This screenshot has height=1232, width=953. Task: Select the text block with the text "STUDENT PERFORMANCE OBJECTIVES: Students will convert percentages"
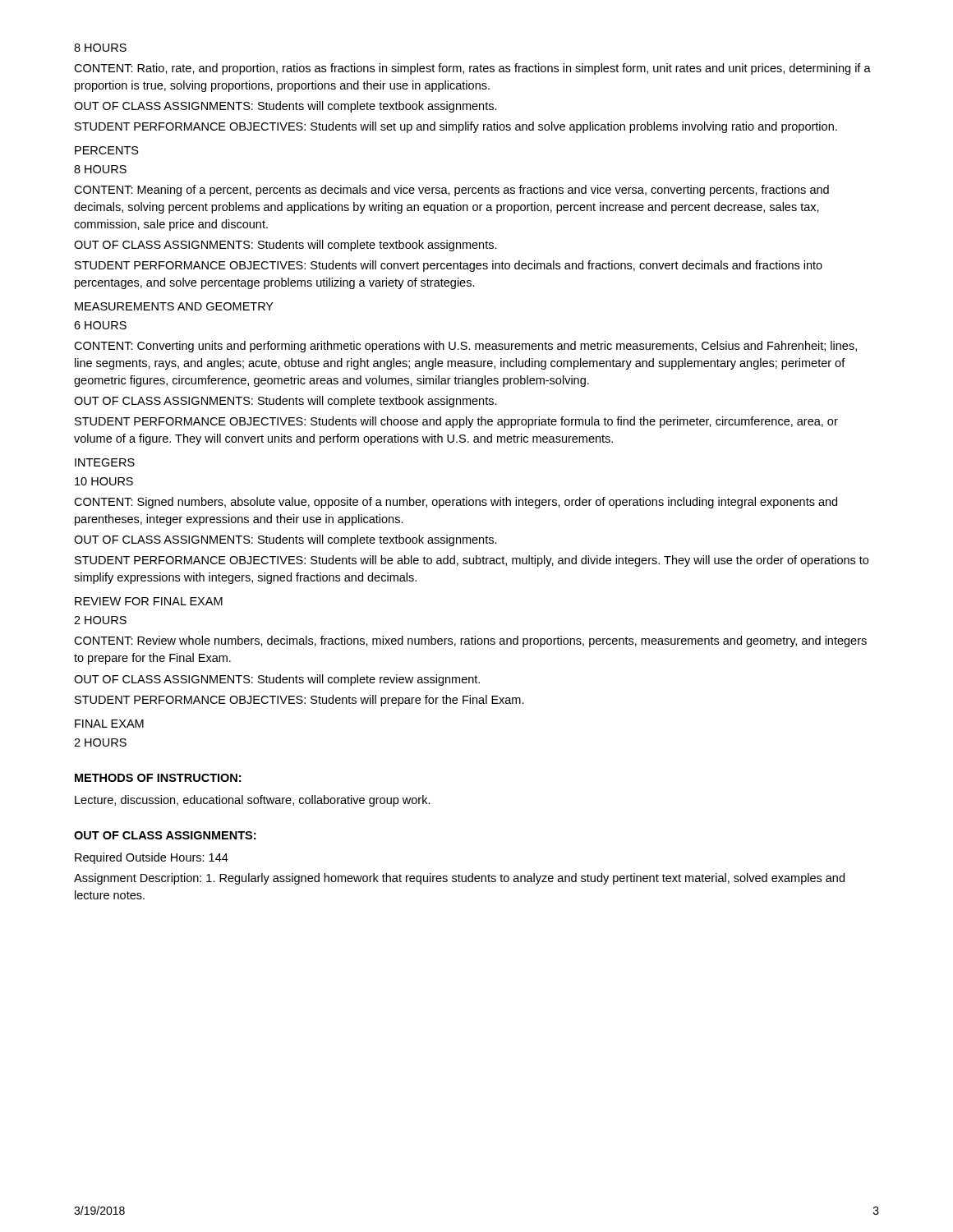pos(448,274)
